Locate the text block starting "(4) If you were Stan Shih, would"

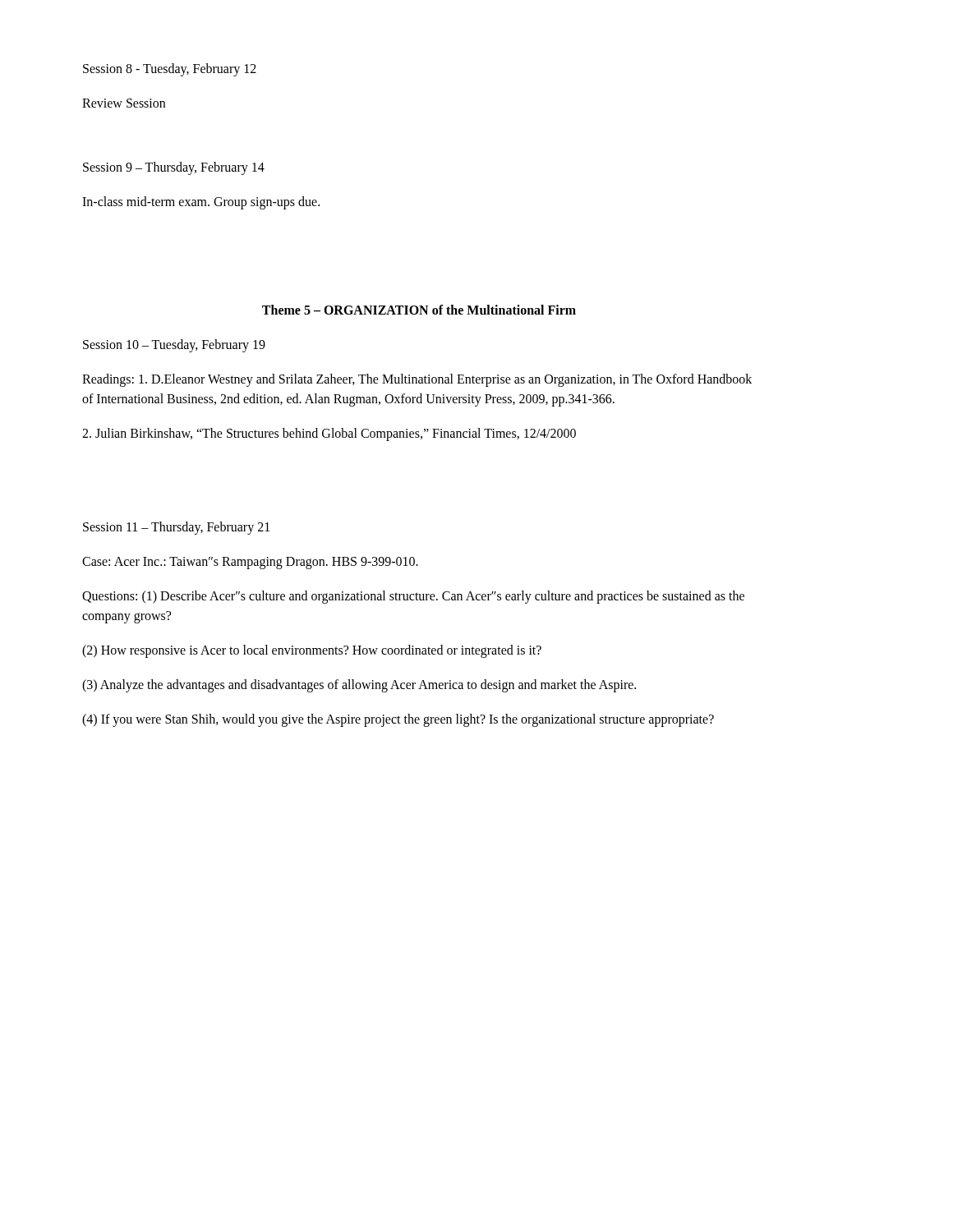(419, 719)
